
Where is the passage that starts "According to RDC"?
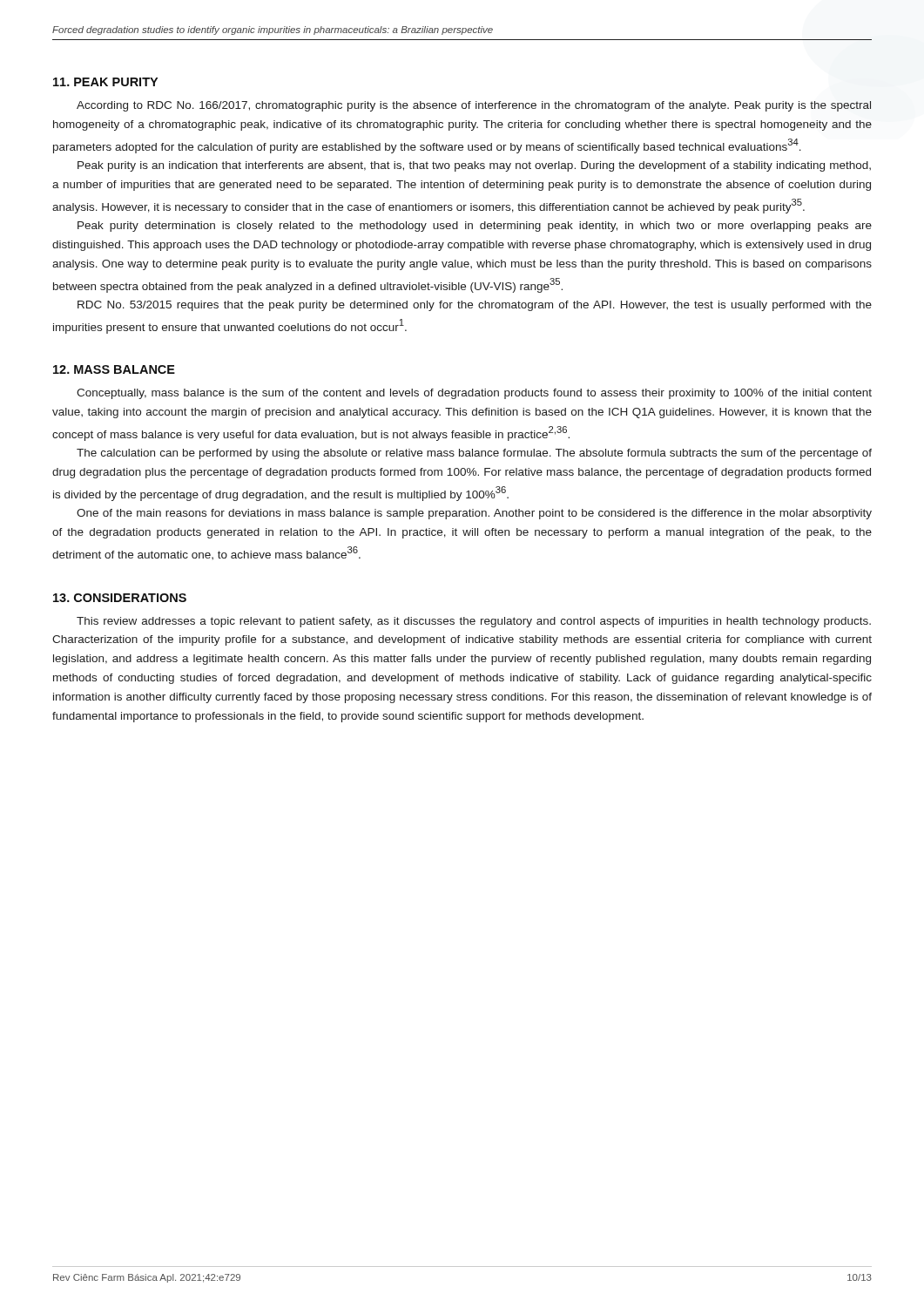click(x=462, y=126)
